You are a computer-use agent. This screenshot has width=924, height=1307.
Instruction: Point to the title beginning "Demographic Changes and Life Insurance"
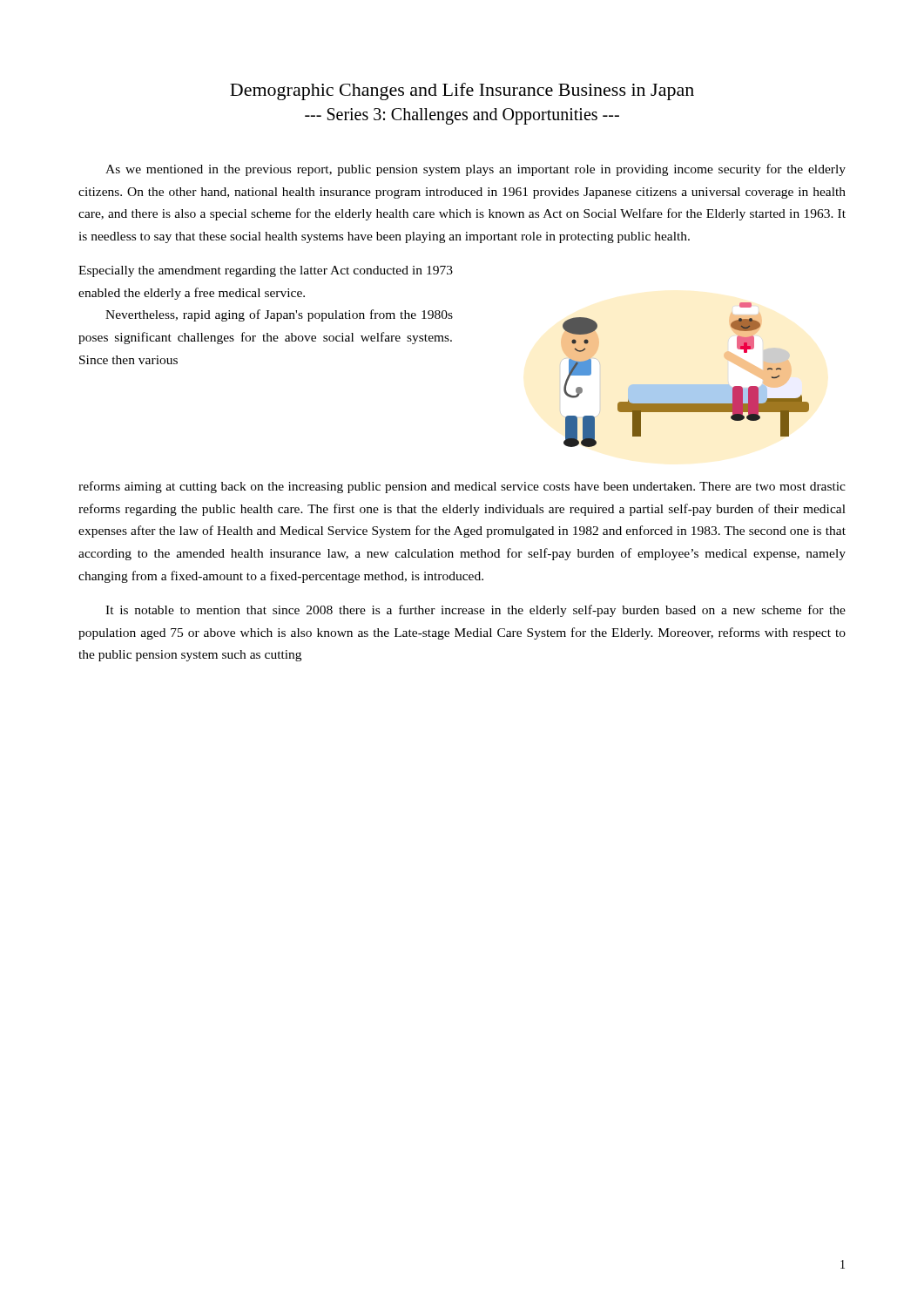tap(462, 101)
